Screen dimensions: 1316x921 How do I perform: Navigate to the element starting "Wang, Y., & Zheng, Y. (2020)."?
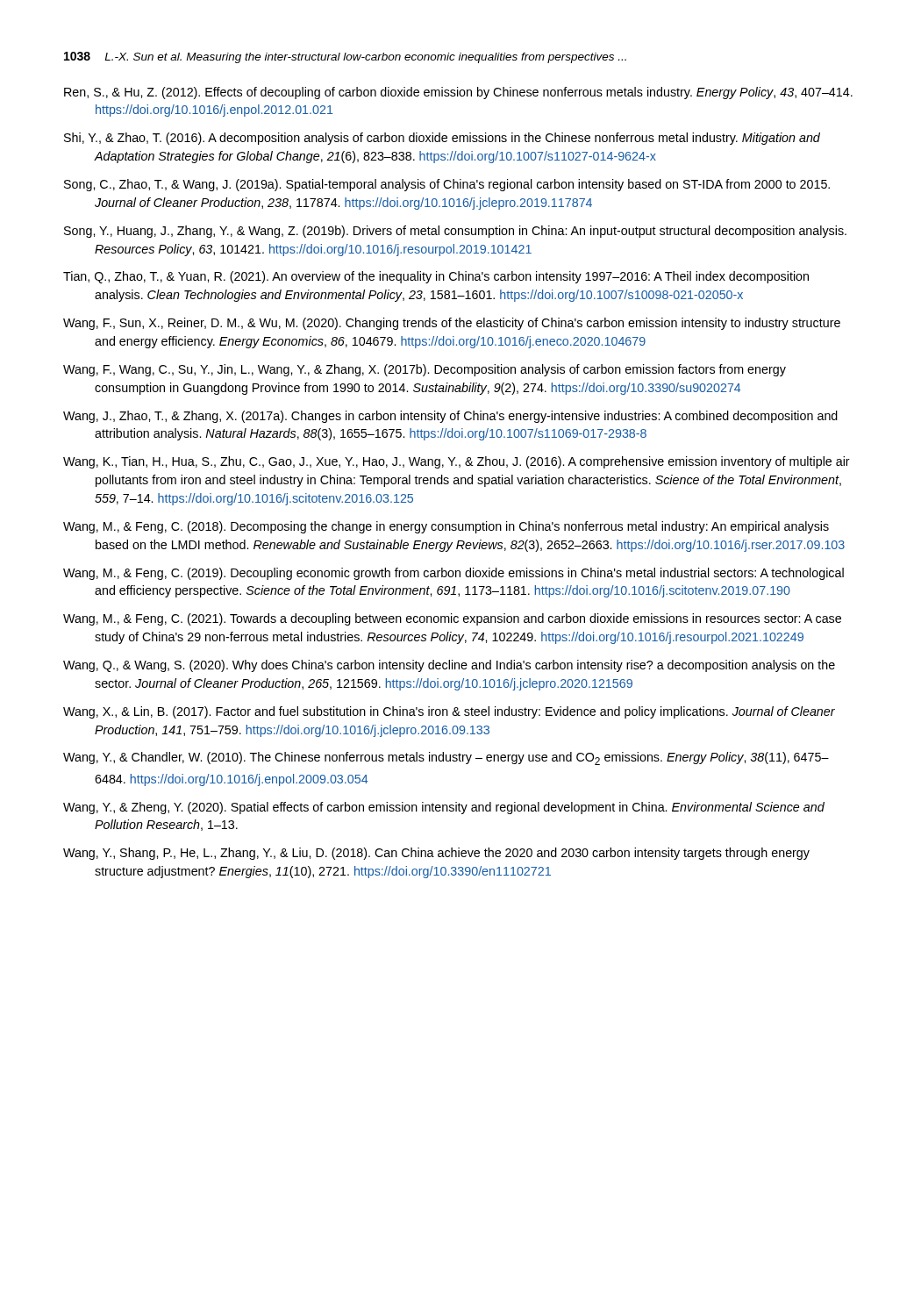tap(444, 816)
